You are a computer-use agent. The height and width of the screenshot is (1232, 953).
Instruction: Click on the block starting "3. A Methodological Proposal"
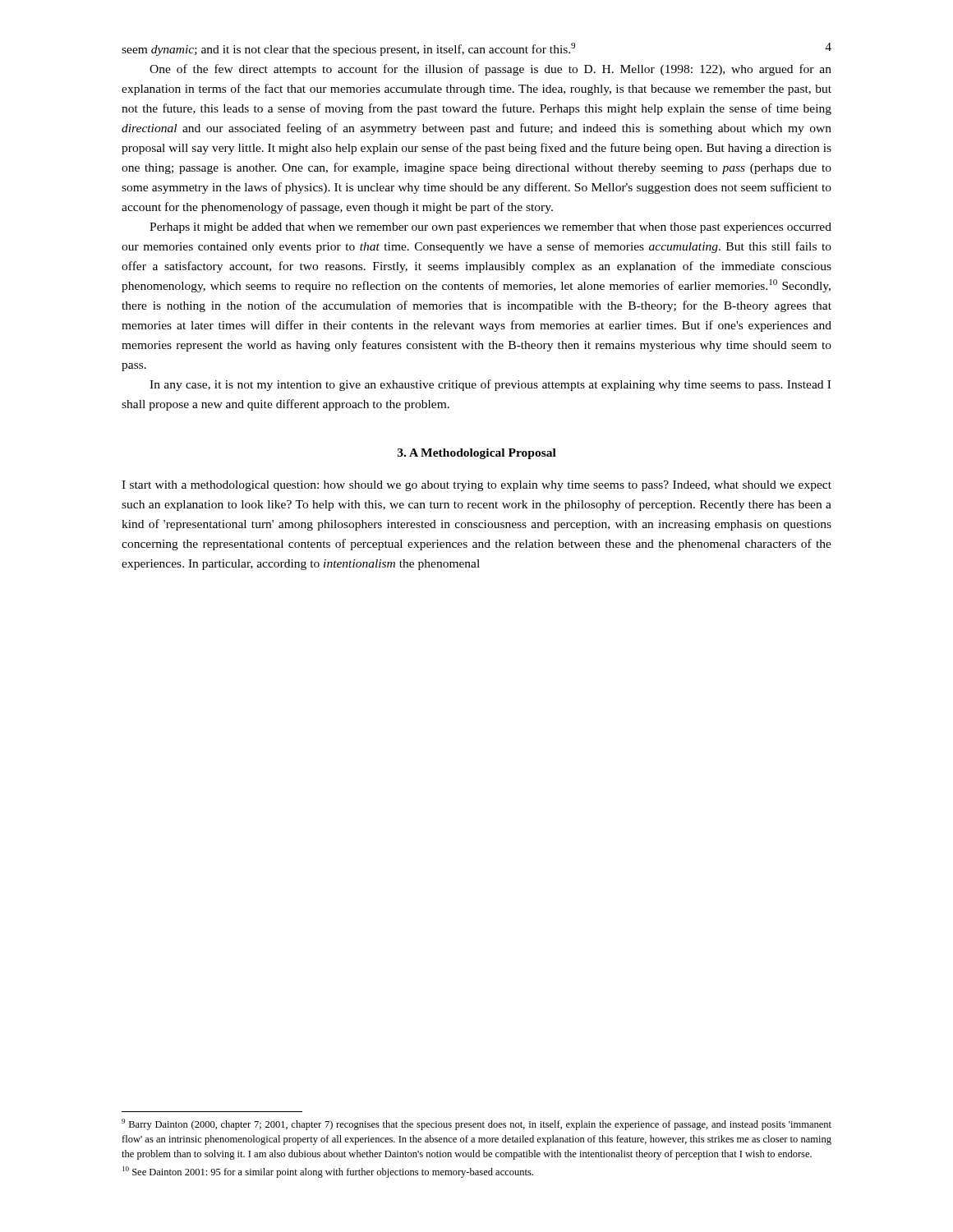pos(476,452)
